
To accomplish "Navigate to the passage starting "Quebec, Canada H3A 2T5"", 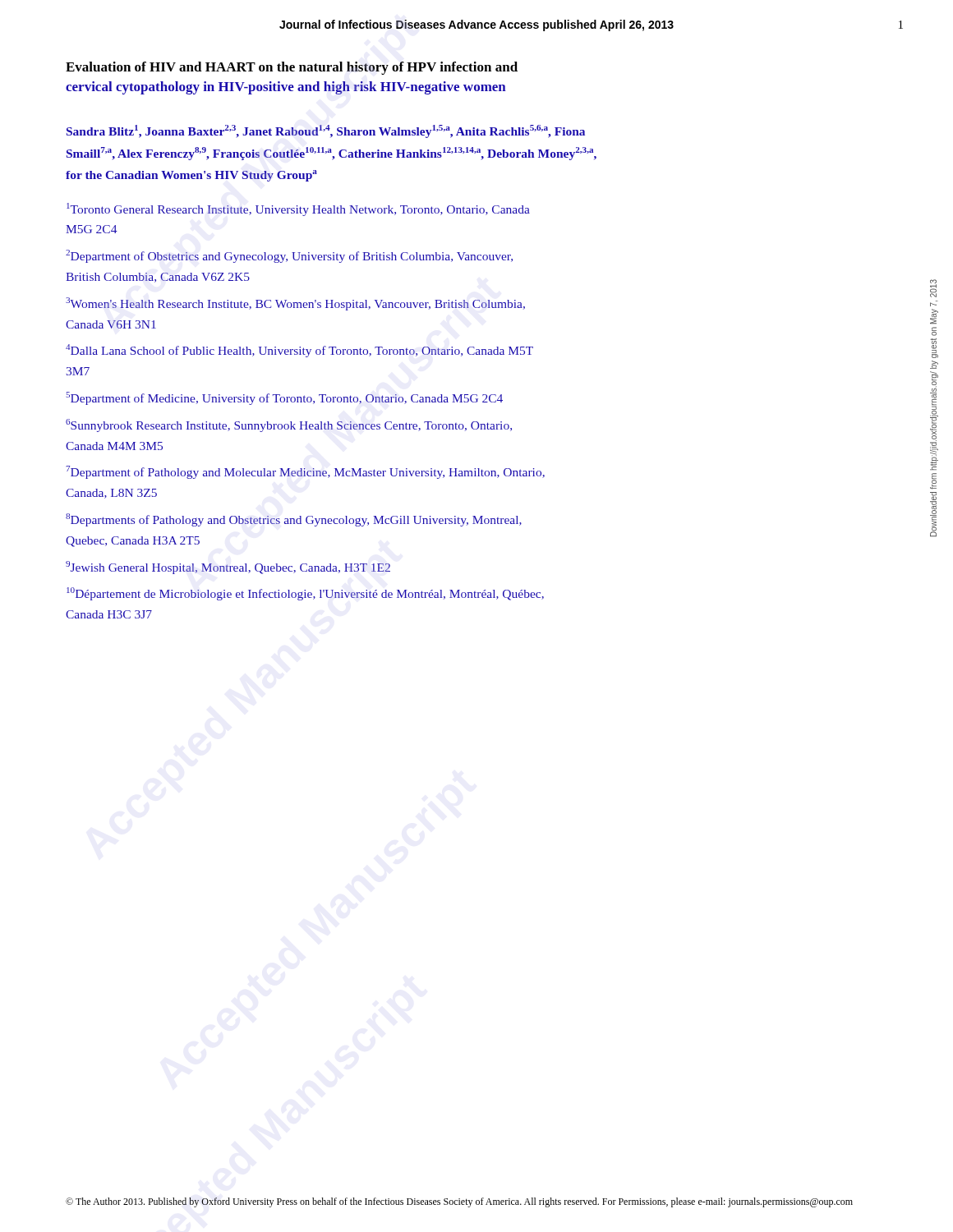I will [x=133, y=540].
